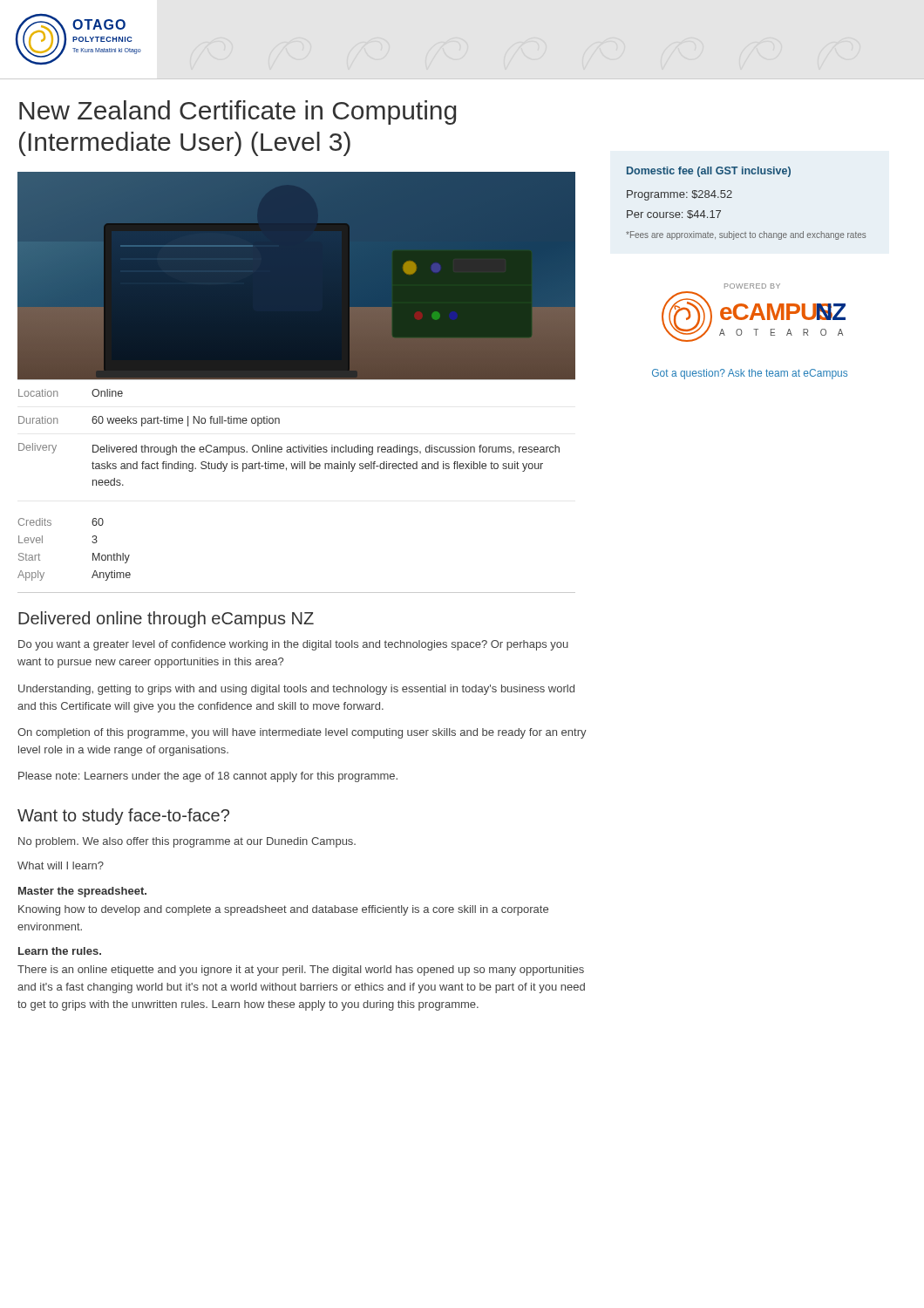The width and height of the screenshot is (924, 1308).
Task: Click on the block starting "Knowing how to"
Action: tap(283, 917)
